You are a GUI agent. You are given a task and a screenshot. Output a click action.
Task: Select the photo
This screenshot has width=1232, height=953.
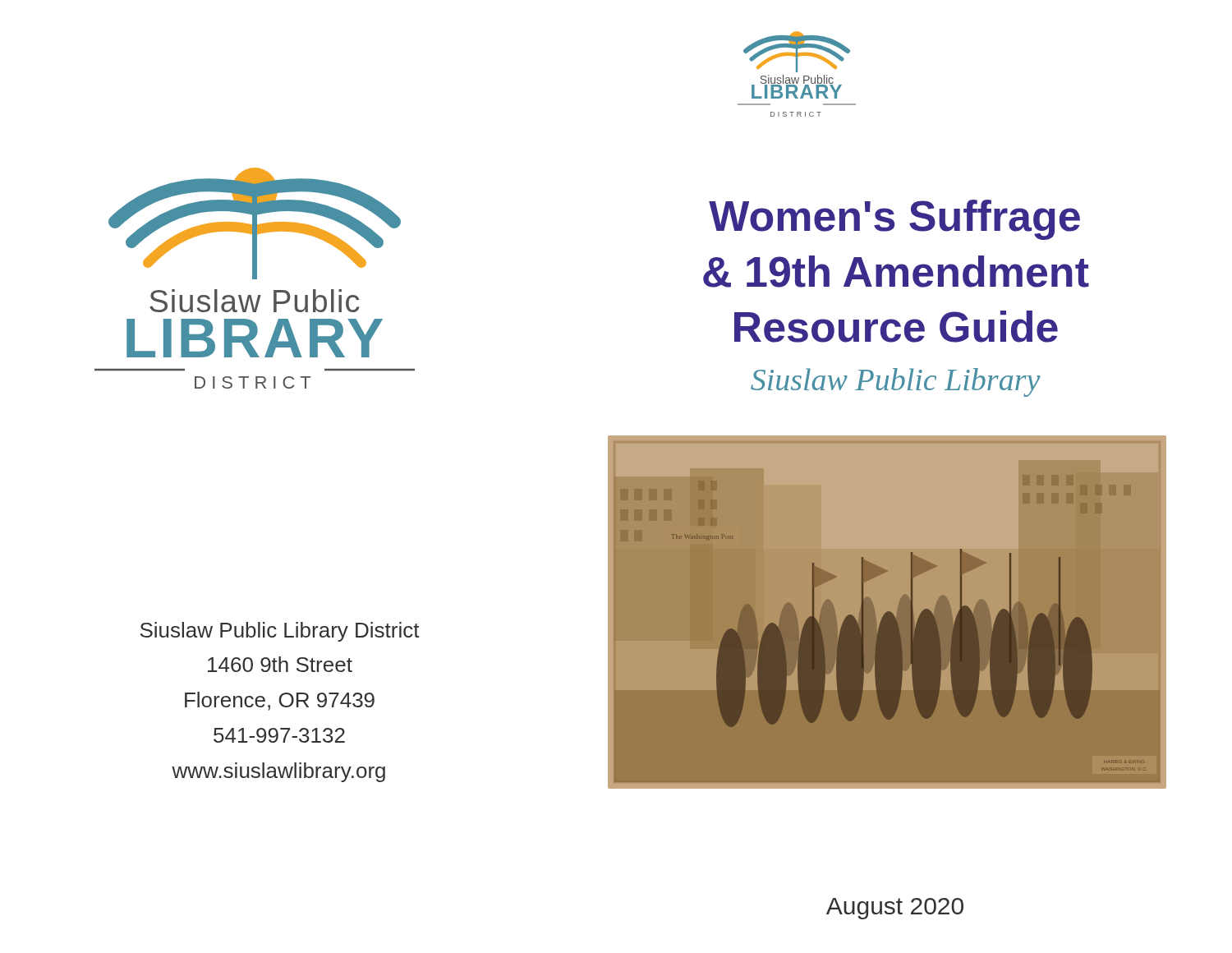pos(887,614)
